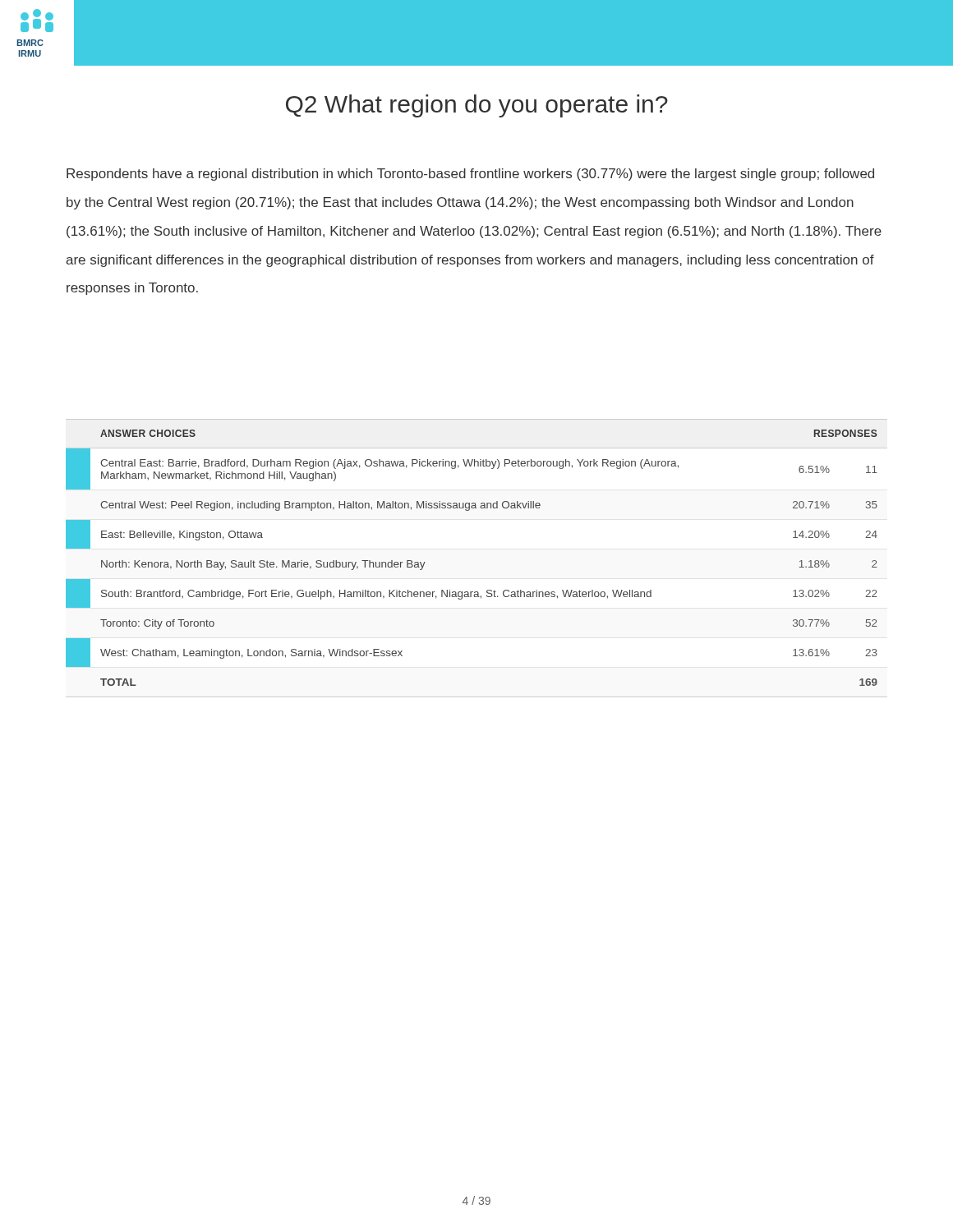Navigate to the block starting "Respondents have a regional"
The width and height of the screenshot is (953, 1232).
coord(474,231)
